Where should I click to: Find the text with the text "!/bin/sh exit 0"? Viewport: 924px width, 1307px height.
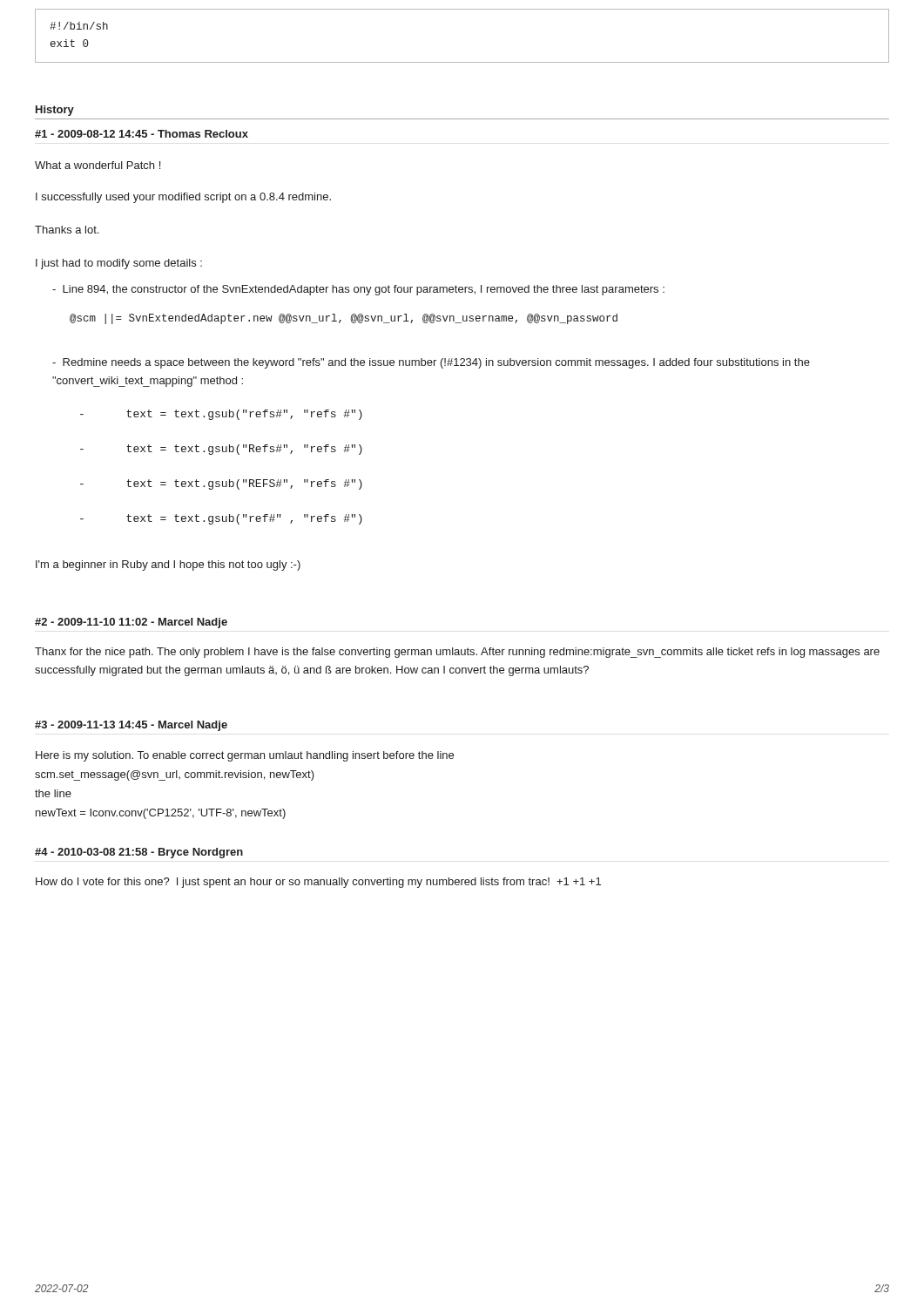coord(79,36)
